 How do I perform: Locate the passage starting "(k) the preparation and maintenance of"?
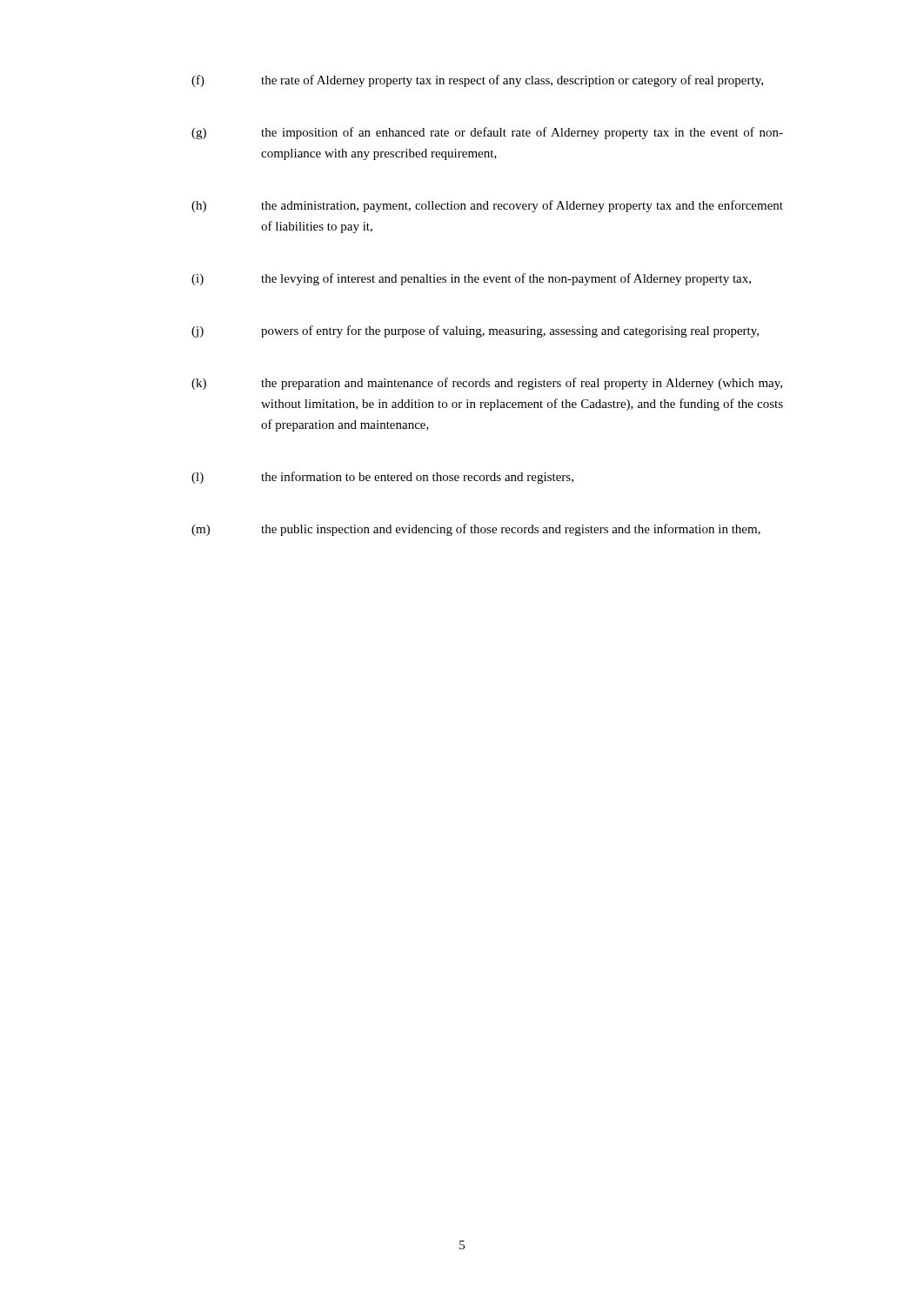pyautogui.click(x=487, y=404)
